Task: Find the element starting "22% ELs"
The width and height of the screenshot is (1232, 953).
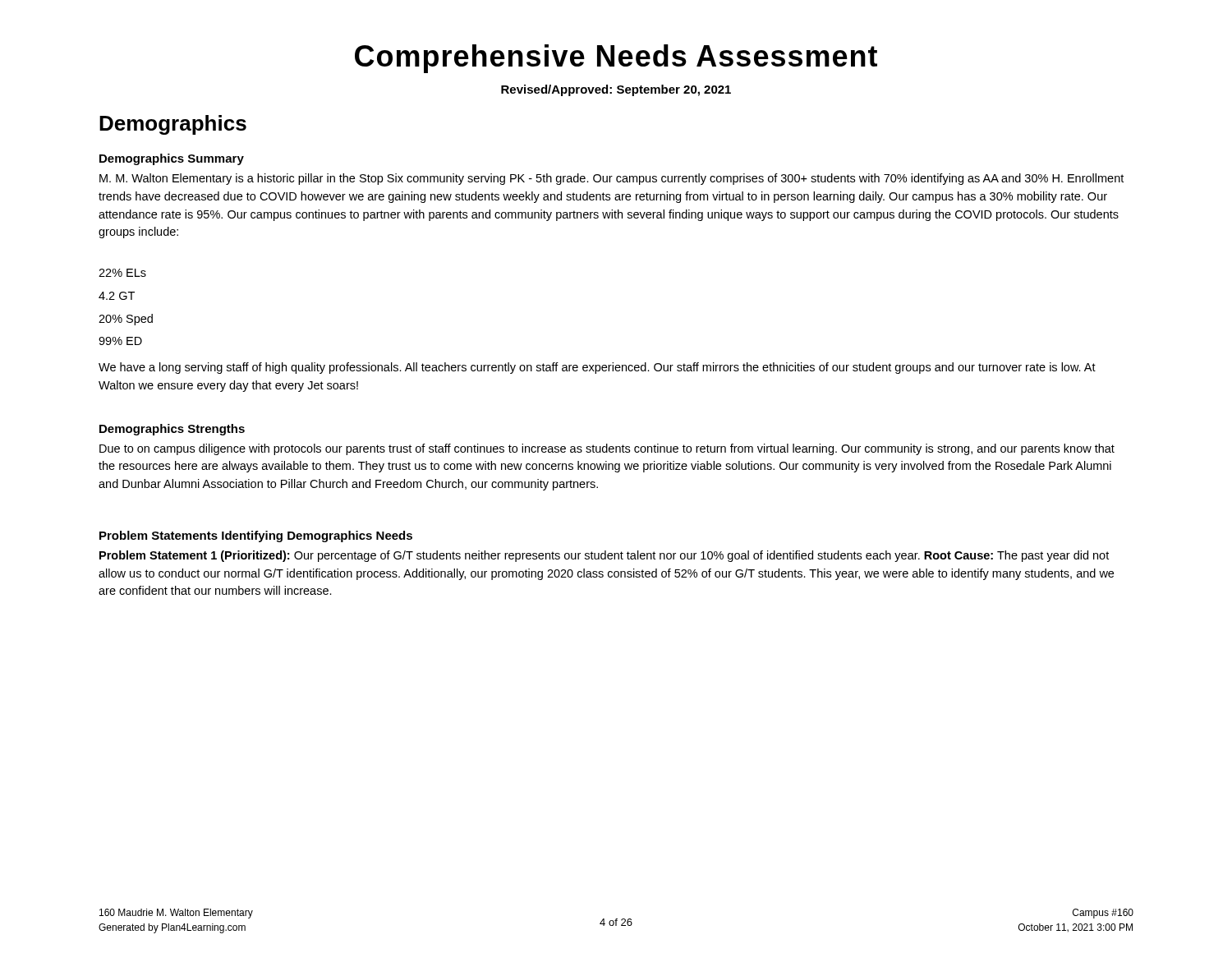Action: tap(122, 273)
